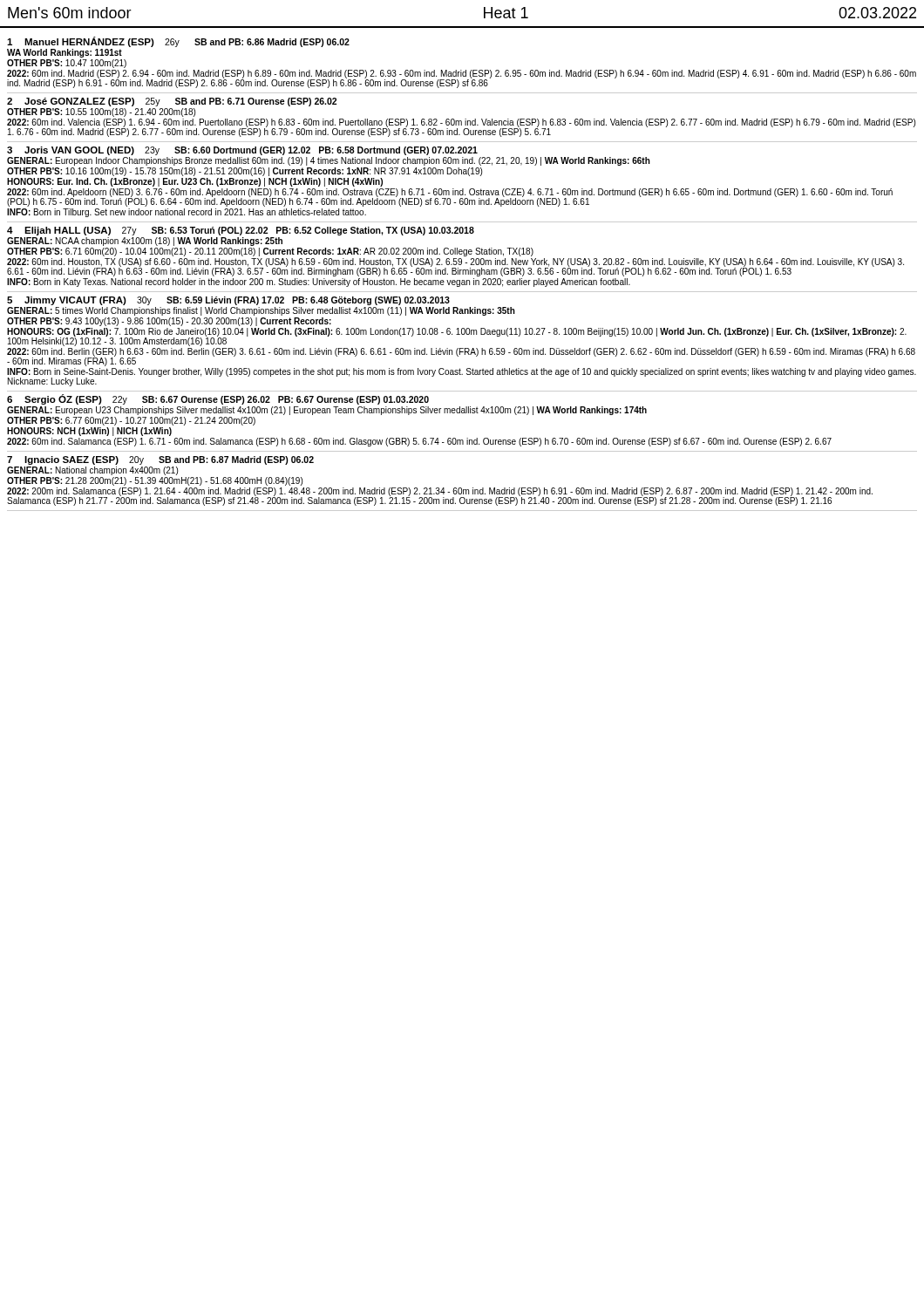Select the block starting "1 Manuel HERNÁNDEZ (ESP) 26y"
Image resolution: width=924 pixels, height=1308 pixels.
[462, 62]
